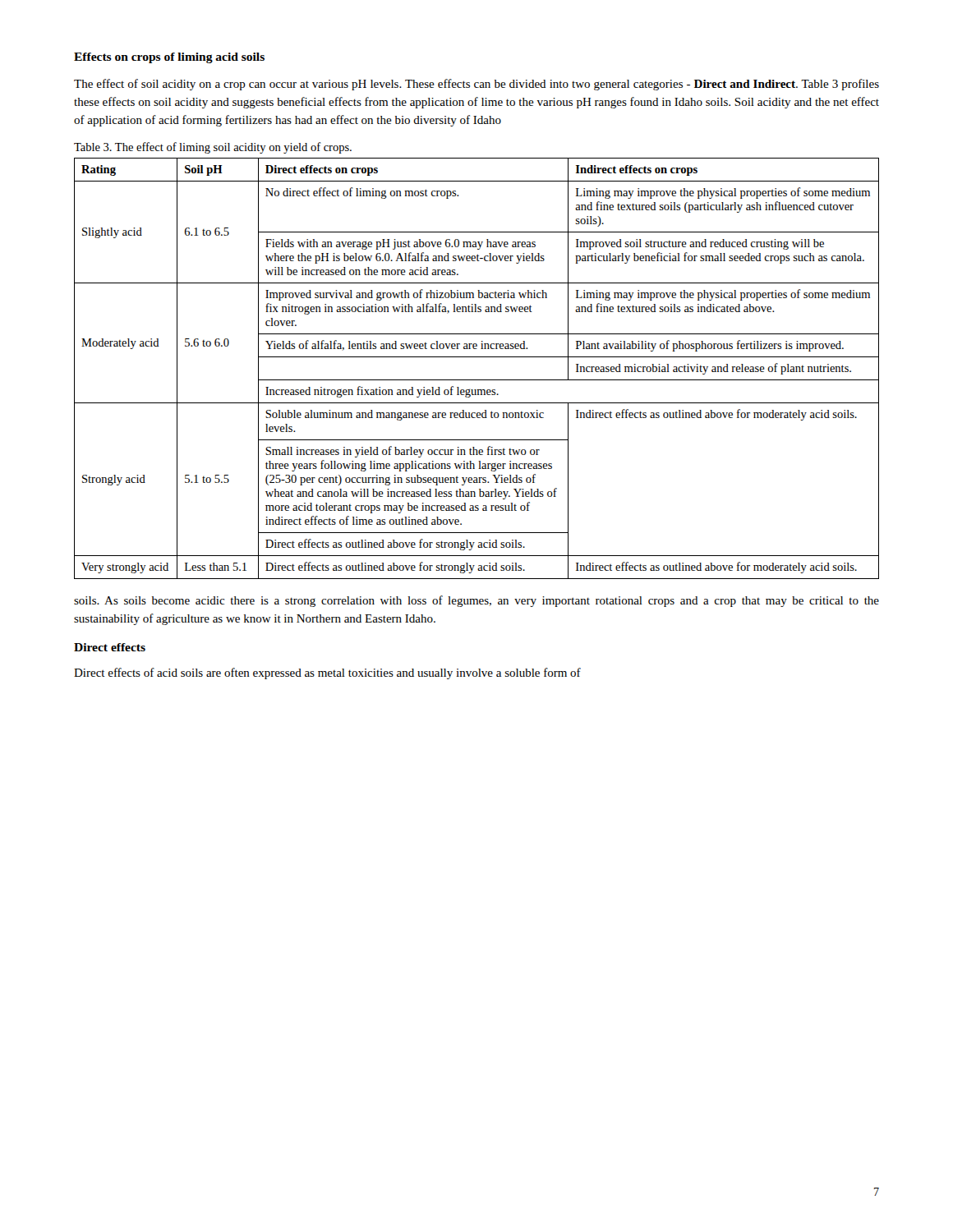The image size is (953, 1232).
Task: Navigate to the text block starting "Table 3. The effect of"
Action: [x=213, y=147]
